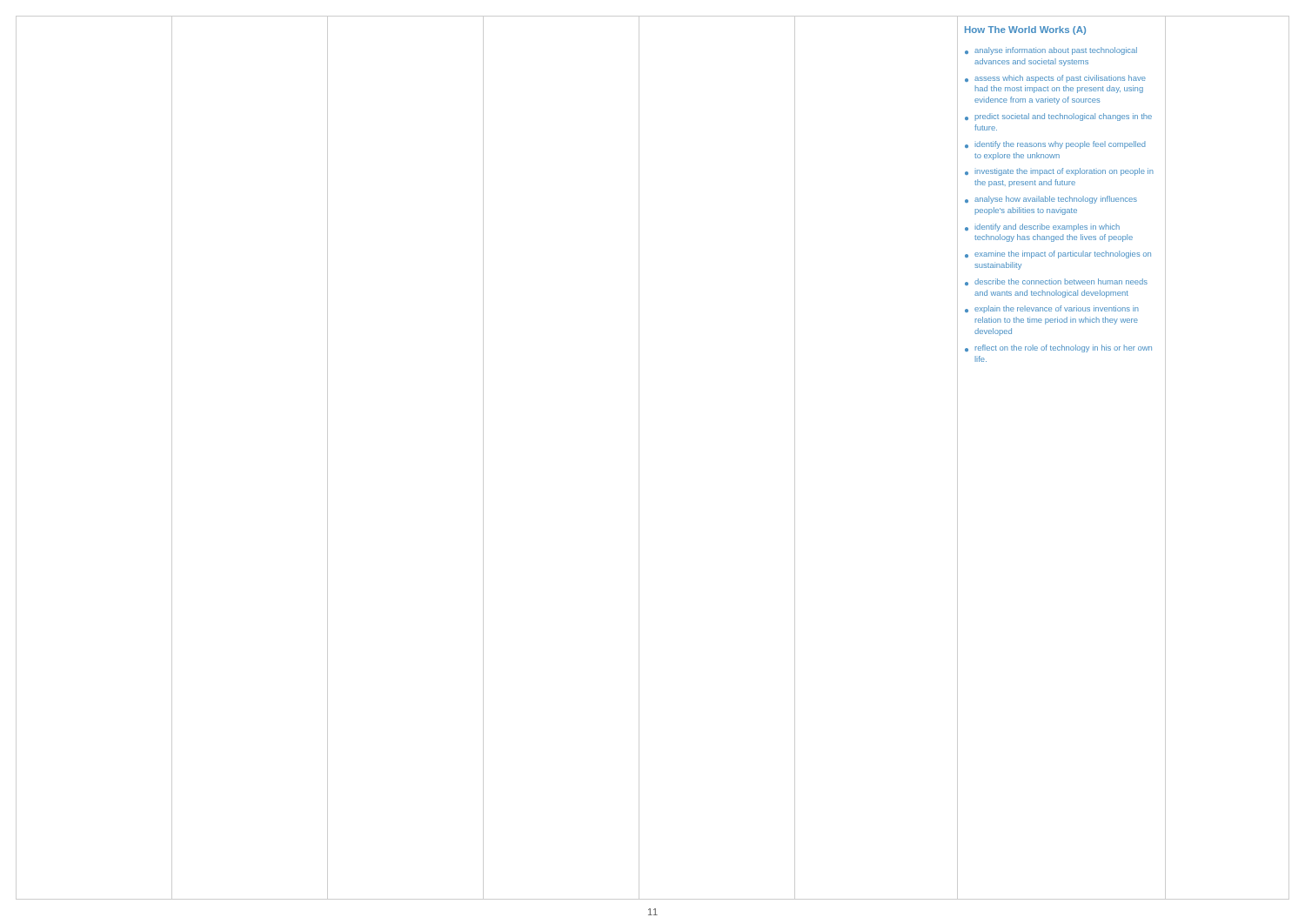
Task: Where is the passage that starts "● assess which"?
Action: coord(1059,89)
